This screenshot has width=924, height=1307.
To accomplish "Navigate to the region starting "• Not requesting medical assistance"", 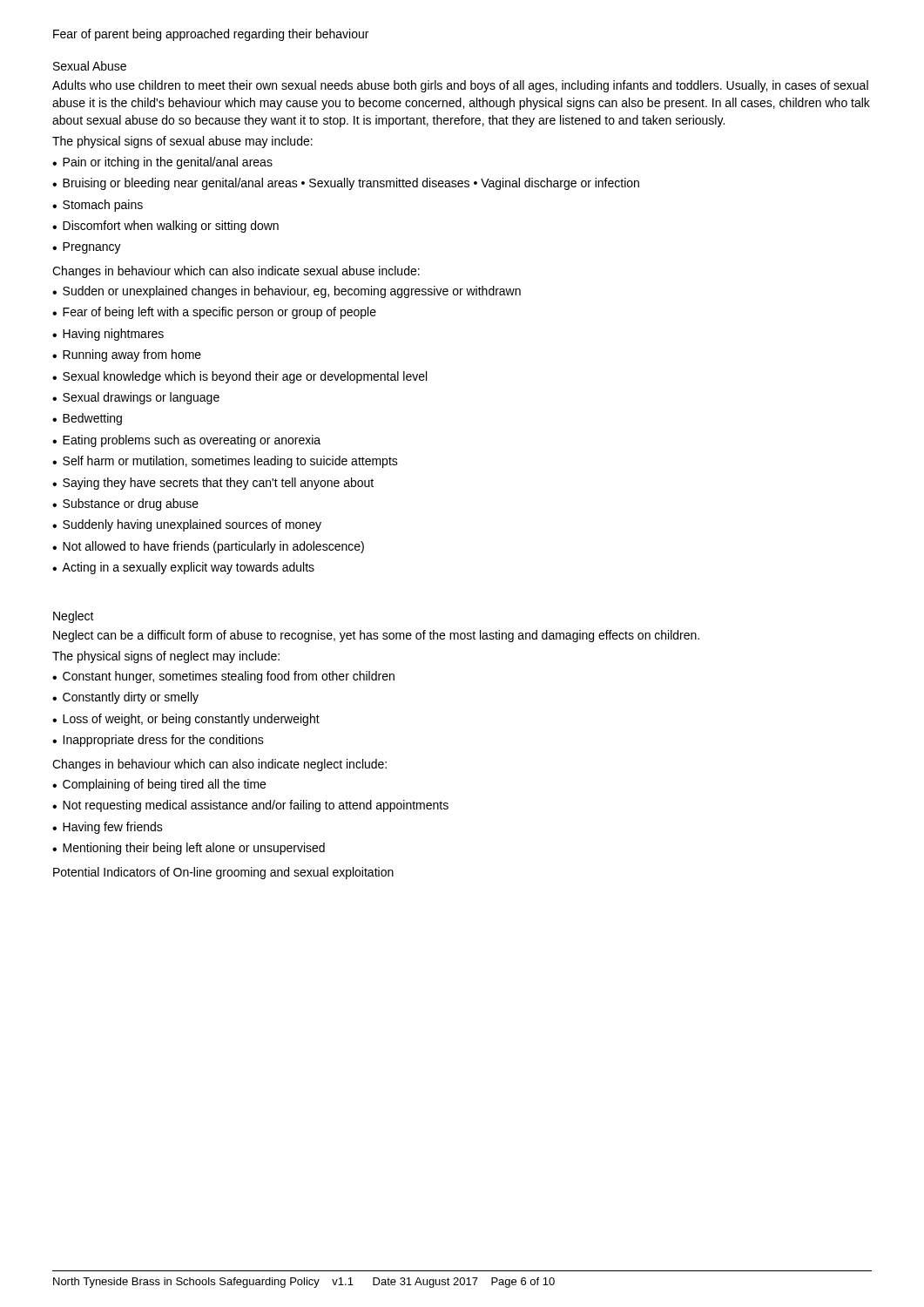I will tap(250, 806).
